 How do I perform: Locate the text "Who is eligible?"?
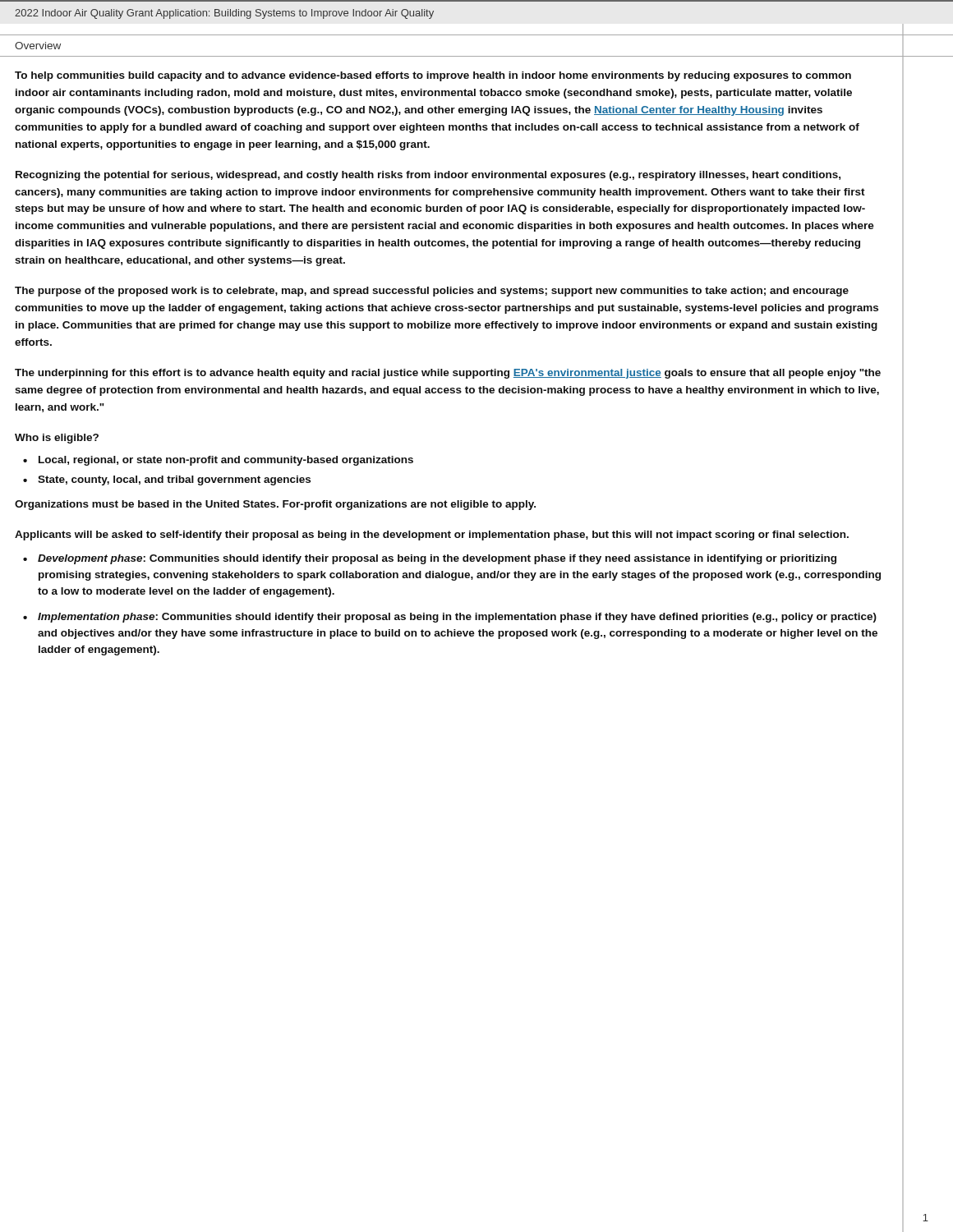pyautogui.click(x=57, y=437)
